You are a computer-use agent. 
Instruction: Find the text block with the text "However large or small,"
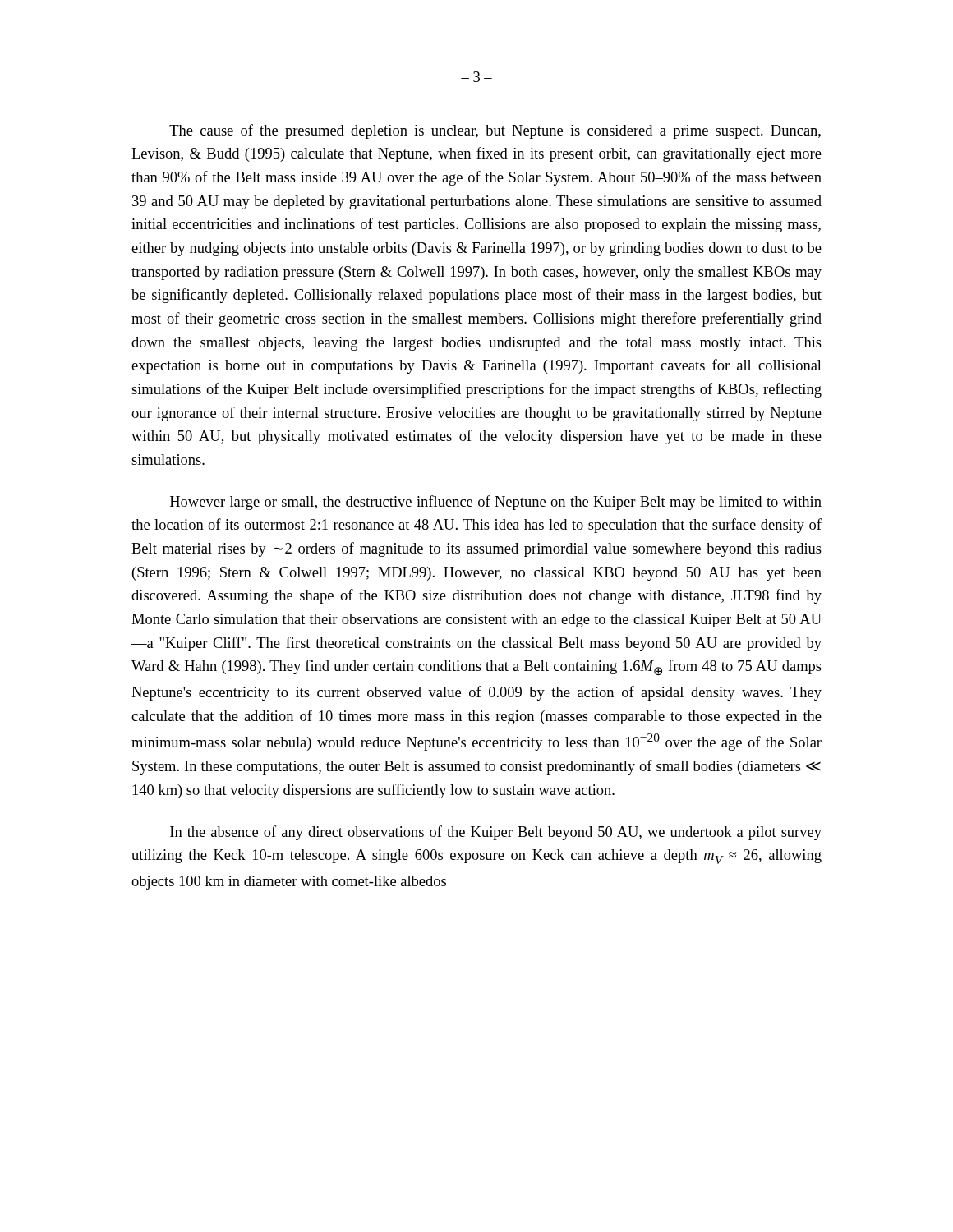click(x=476, y=646)
